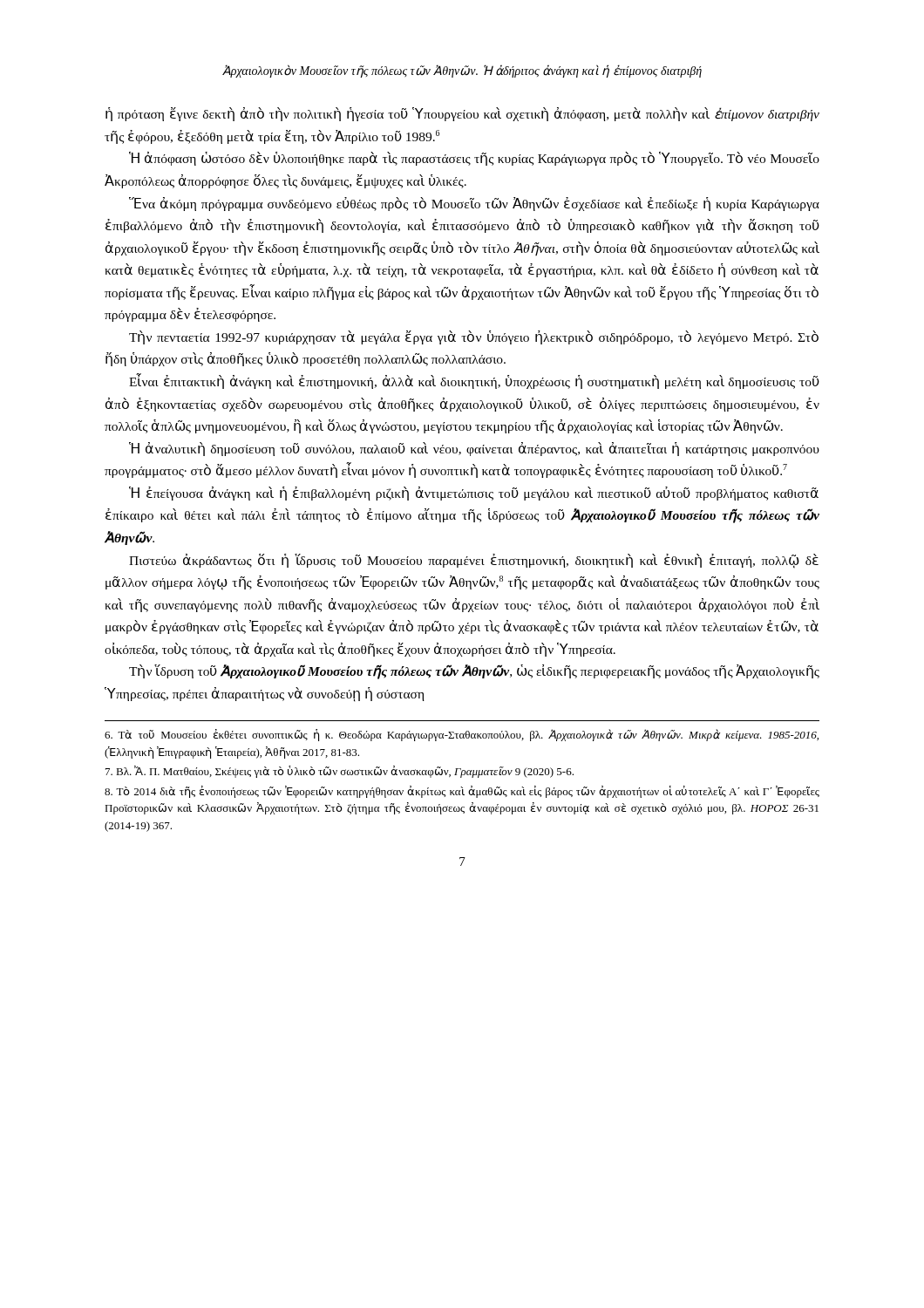Click on the element starting "Τὰ τοῦ Μουσείου ἐκθέτει"
Image resolution: width=924 pixels, height=1308 pixels.
point(462,744)
